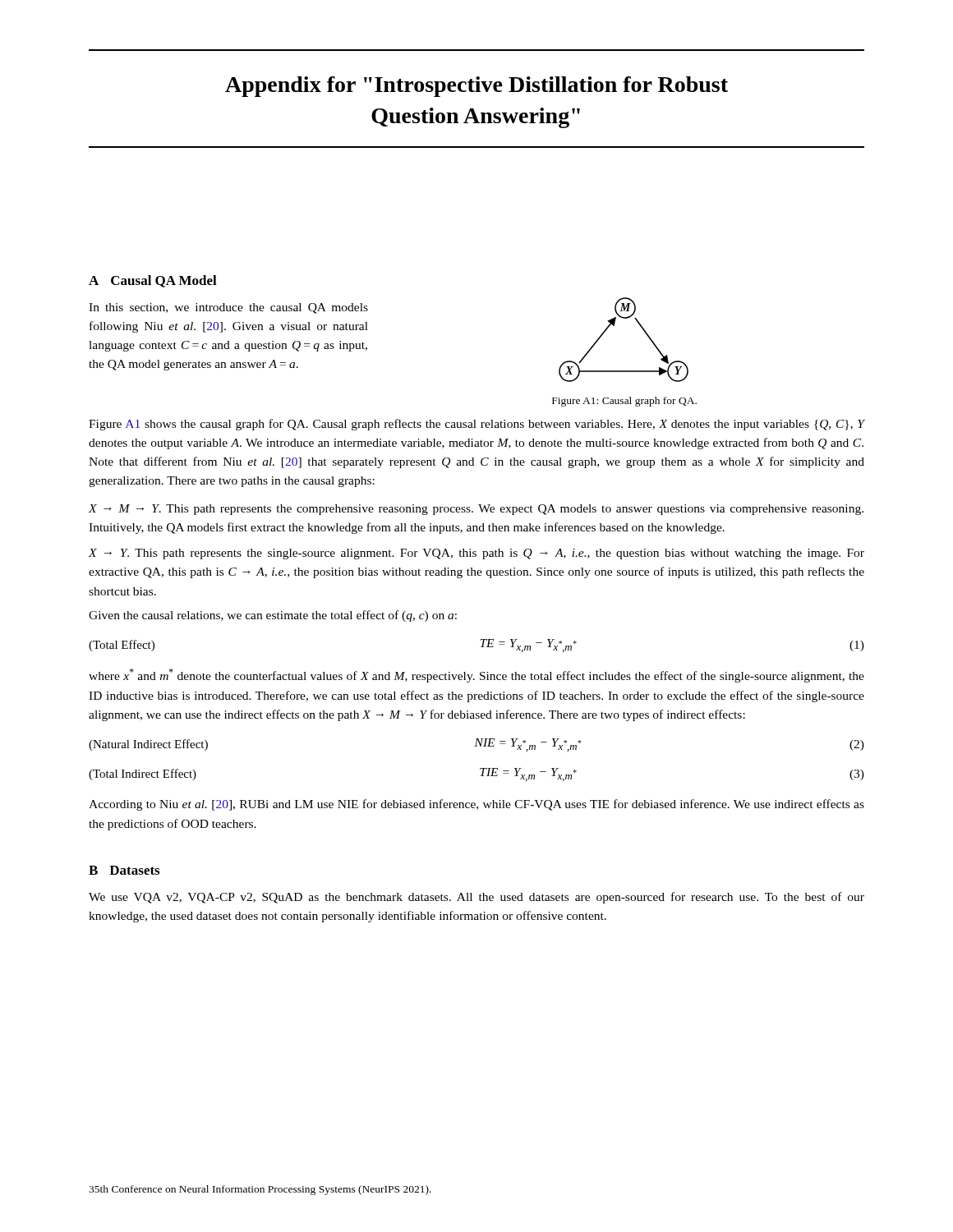Screen dimensions: 1232x953
Task: Find the region starting "(Total Effect) TE = Yx,m −"
Action: click(x=476, y=645)
